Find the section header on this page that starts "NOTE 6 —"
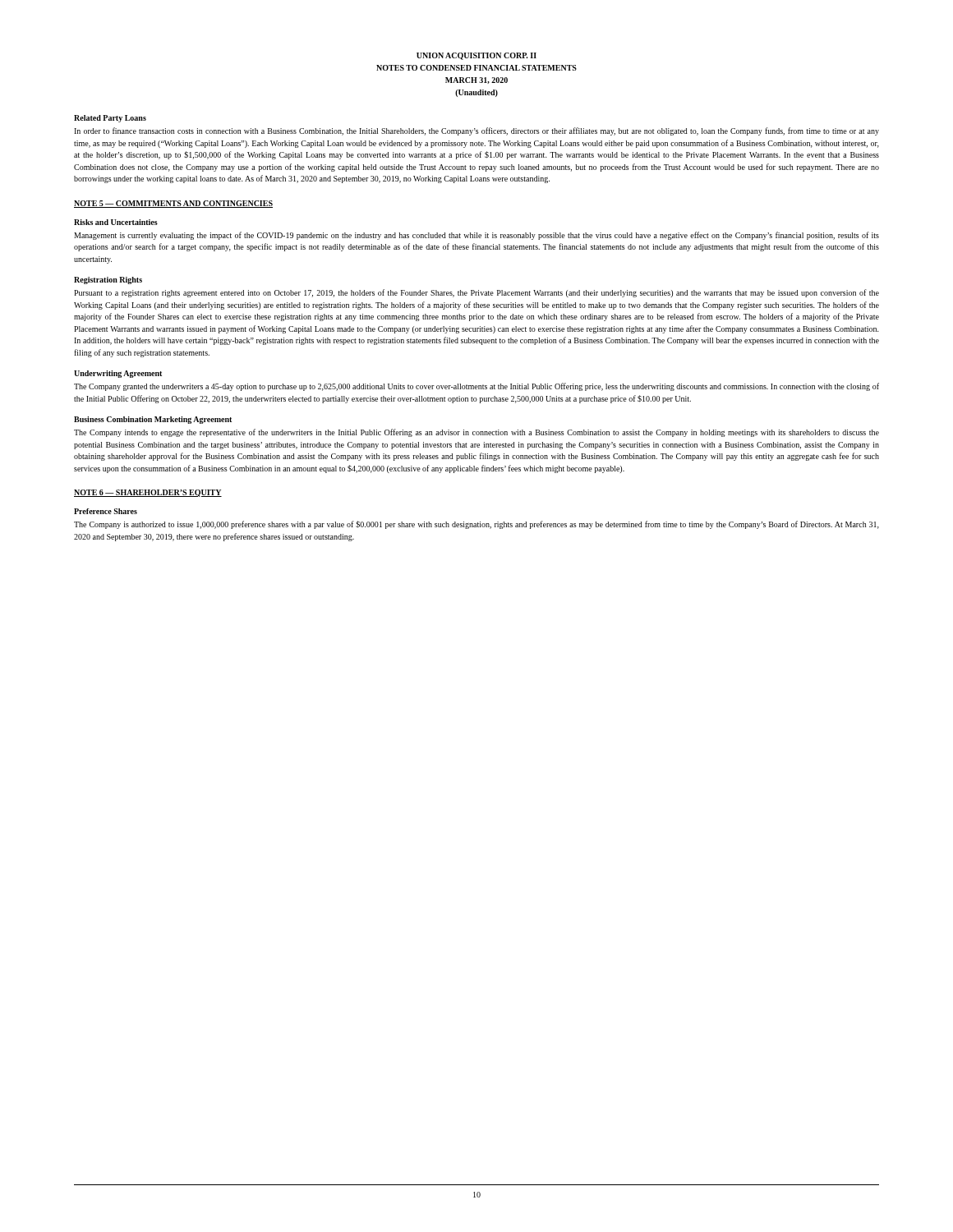 [x=148, y=492]
